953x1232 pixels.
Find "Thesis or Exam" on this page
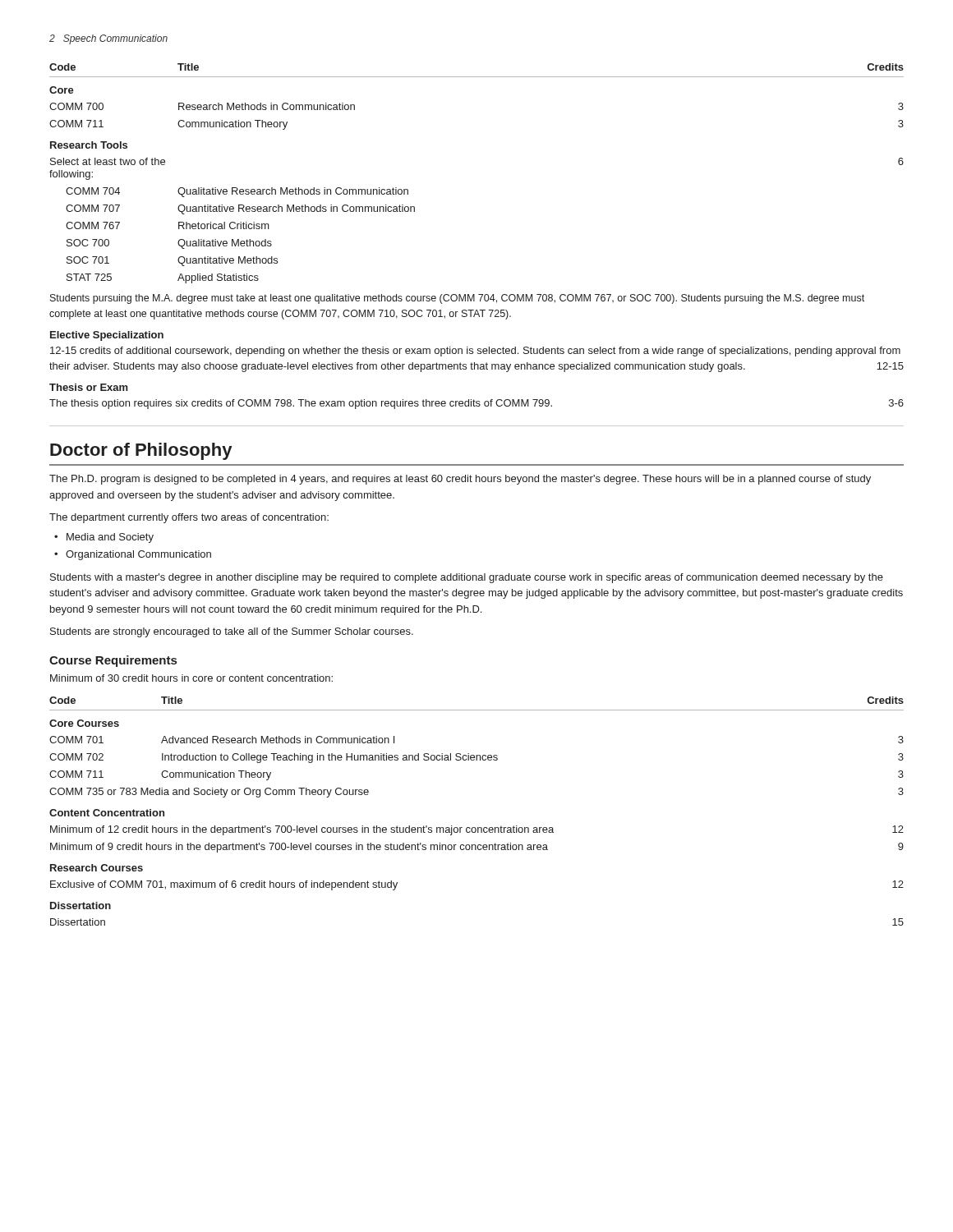(x=89, y=387)
